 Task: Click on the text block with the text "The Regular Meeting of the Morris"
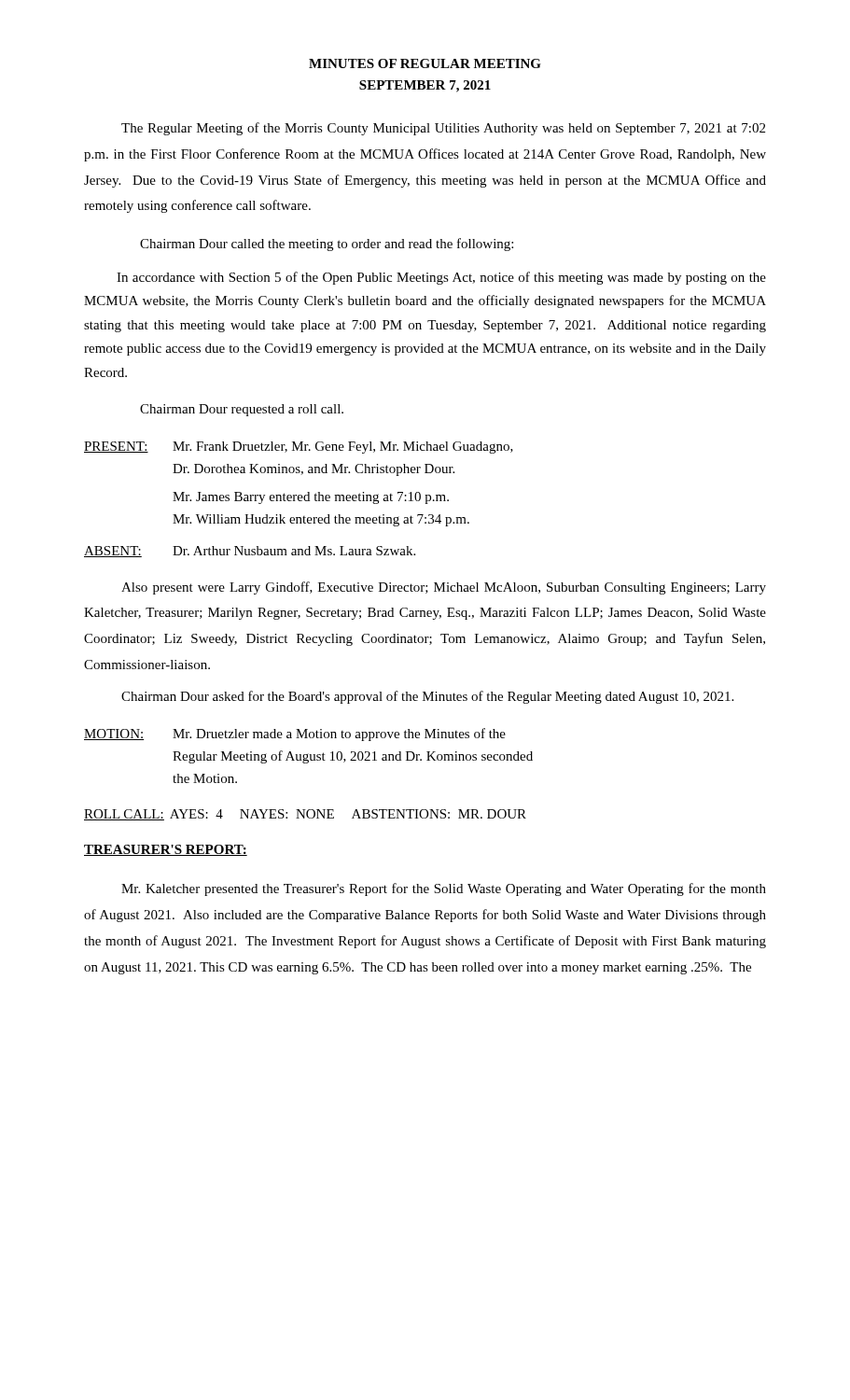tap(425, 167)
